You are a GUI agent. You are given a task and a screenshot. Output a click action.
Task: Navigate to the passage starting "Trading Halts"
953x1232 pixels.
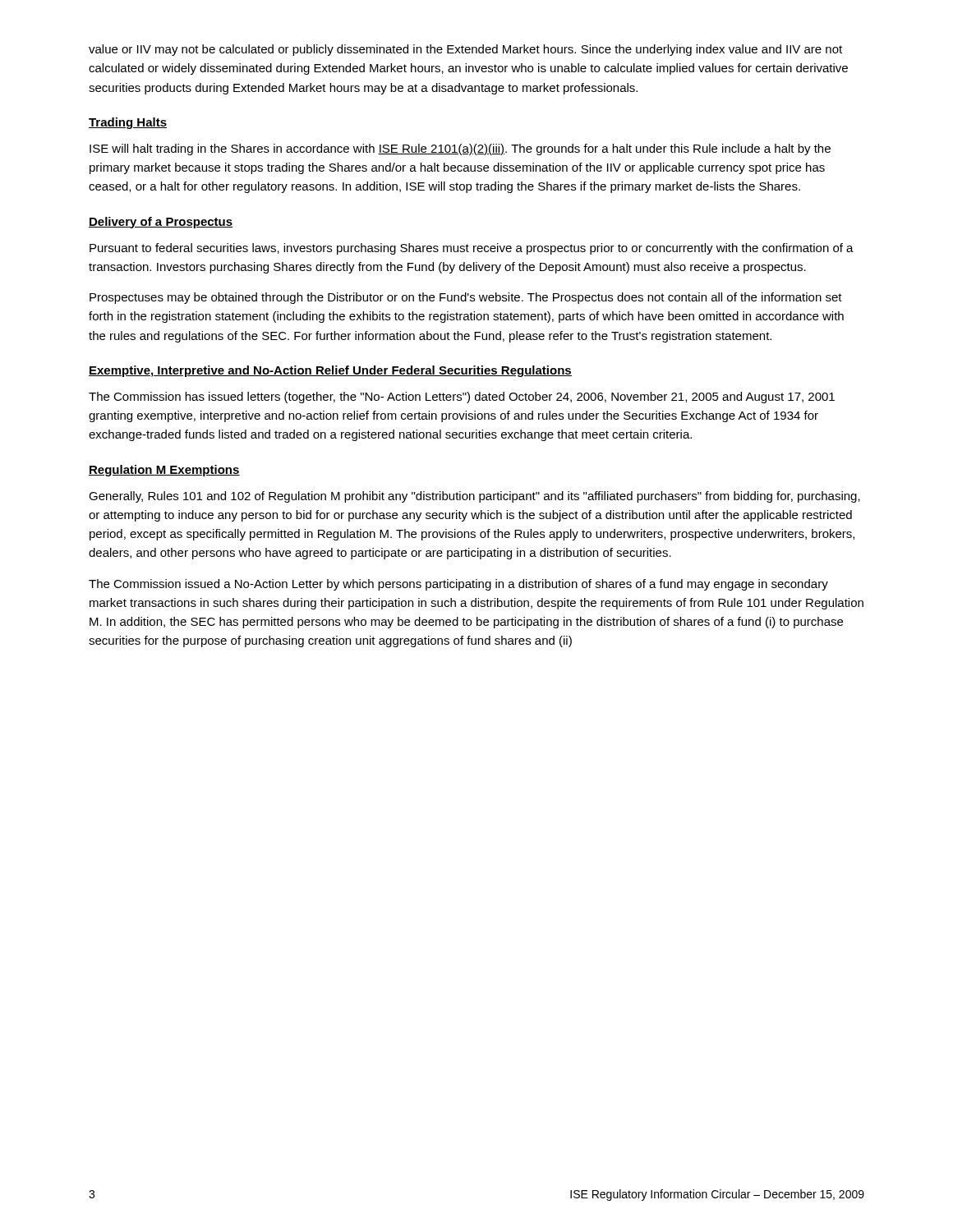click(x=128, y=122)
